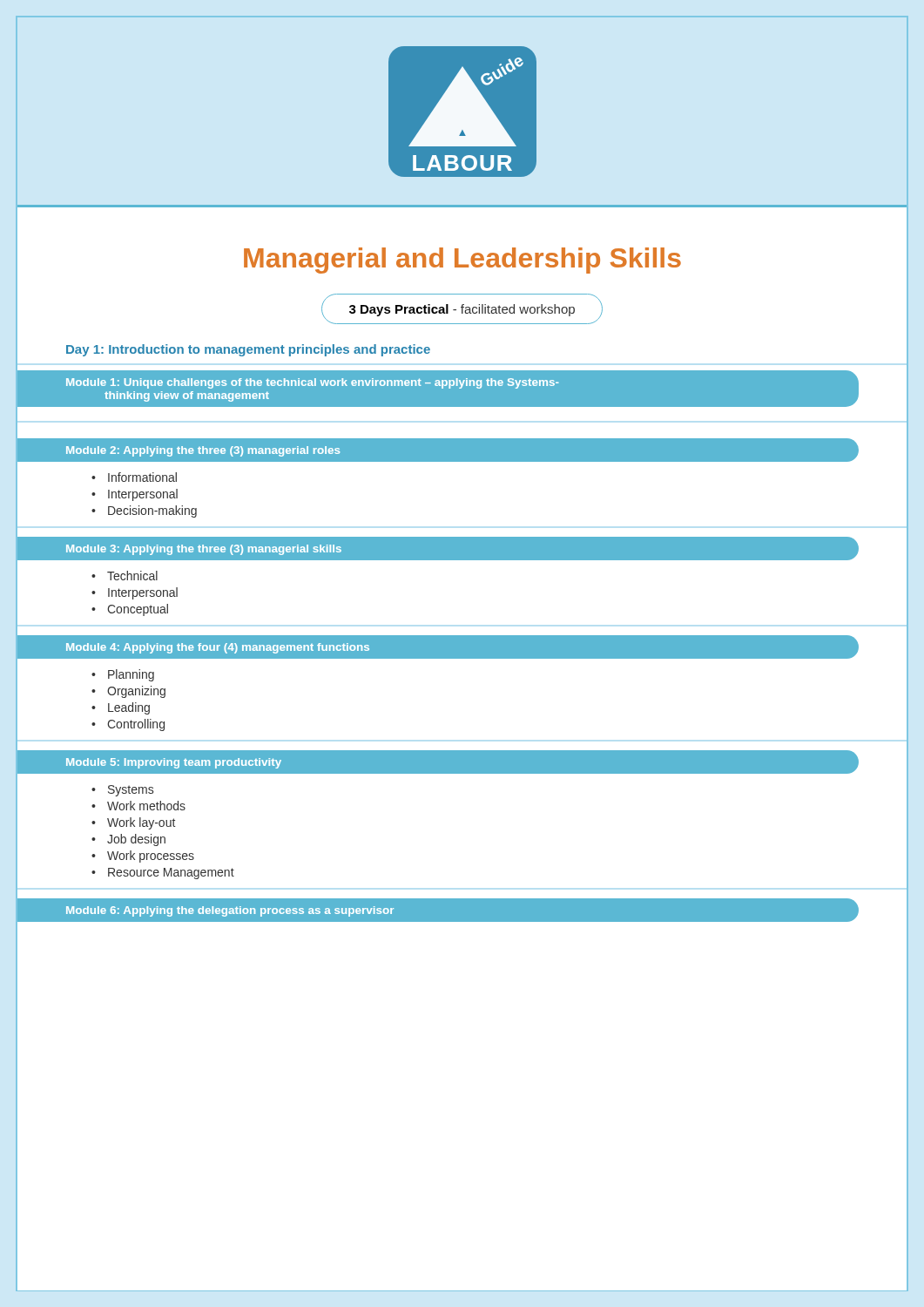Click on the section header that reads "Module 4: Applying the four (4) management functions"
The width and height of the screenshot is (924, 1307).
[462, 647]
